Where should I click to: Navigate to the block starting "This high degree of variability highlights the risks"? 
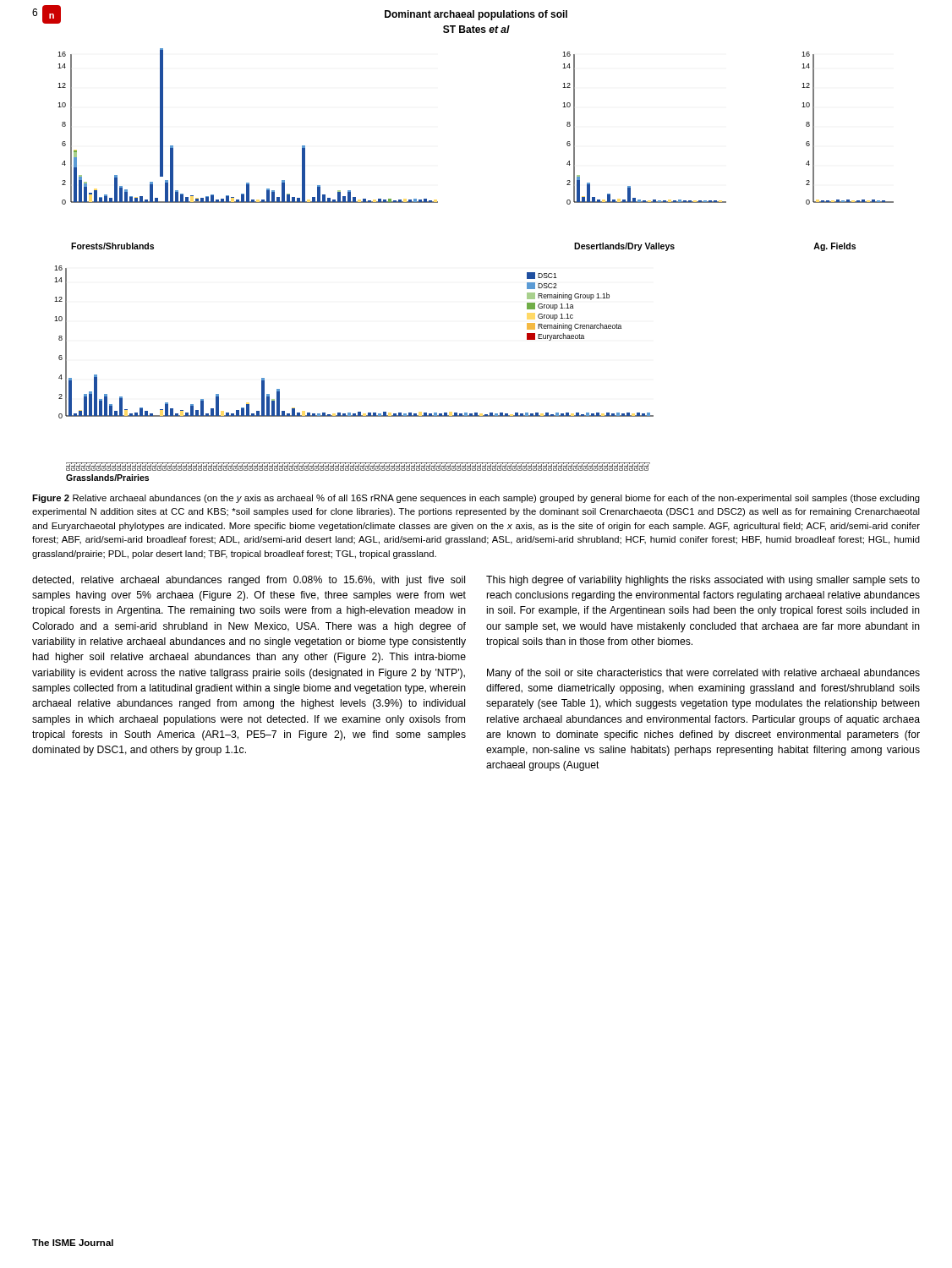point(703,673)
